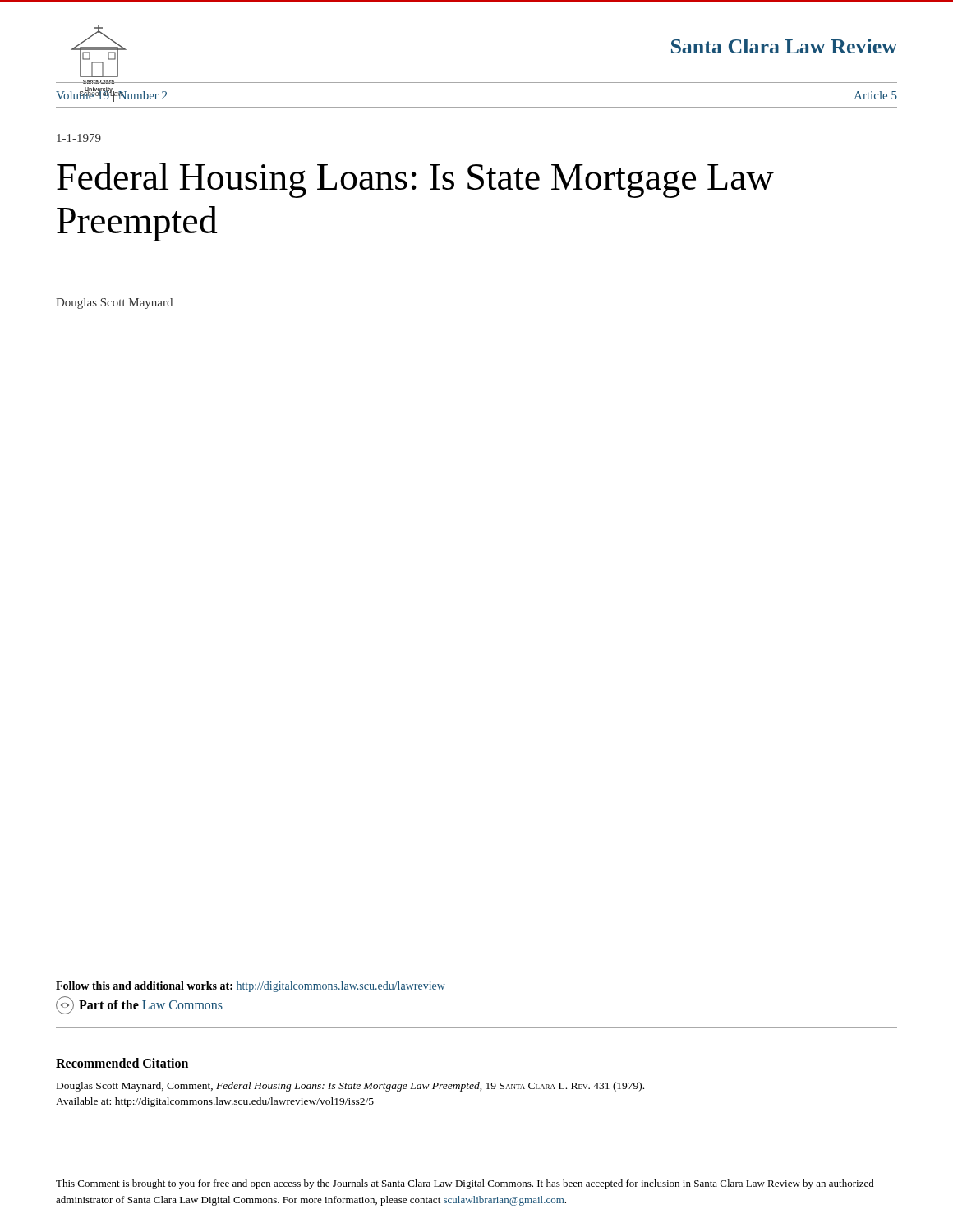The image size is (953, 1232).
Task: Locate the logo
Action: coord(101,60)
